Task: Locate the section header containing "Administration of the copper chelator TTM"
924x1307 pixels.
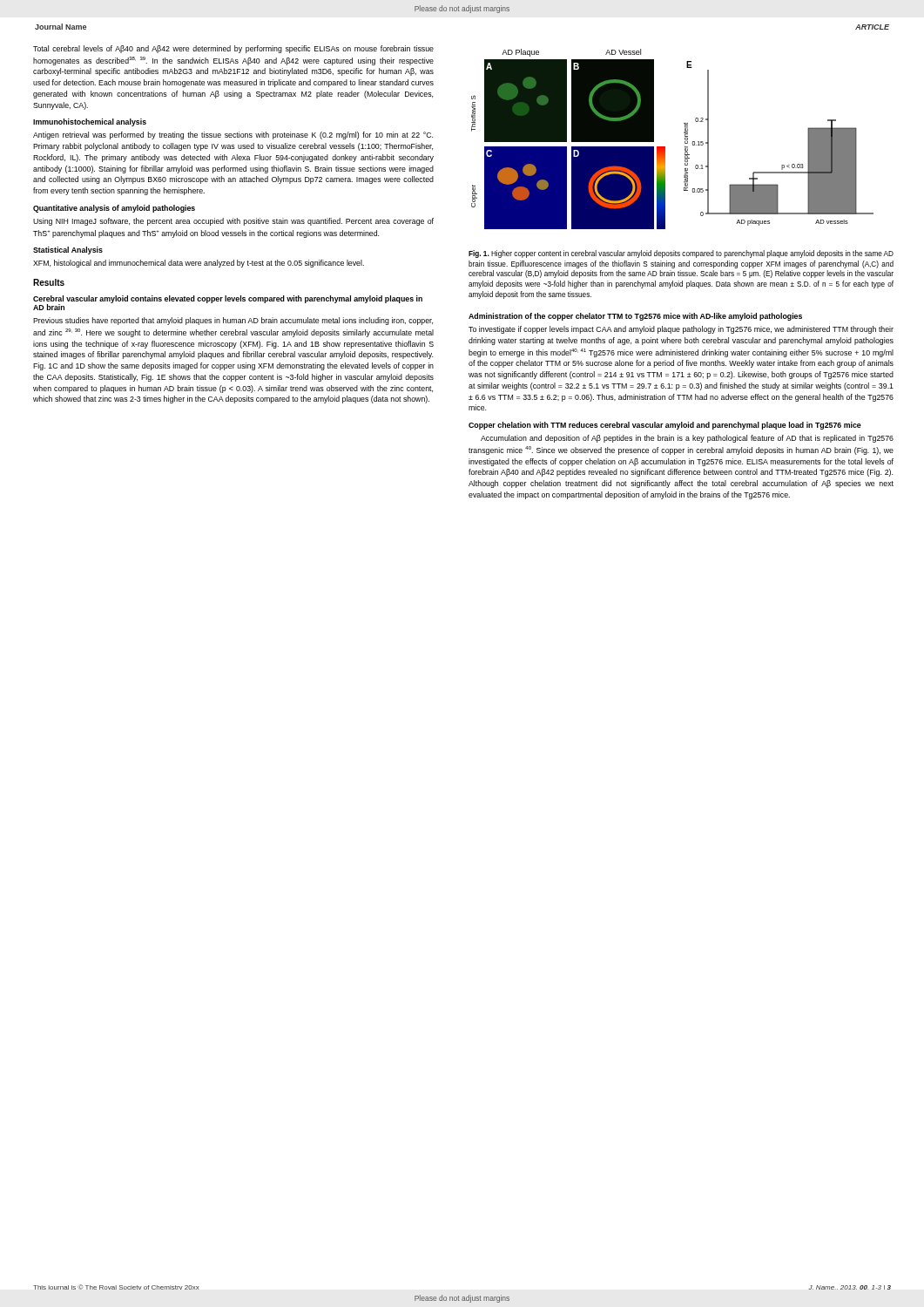Action: tap(635, 316)
